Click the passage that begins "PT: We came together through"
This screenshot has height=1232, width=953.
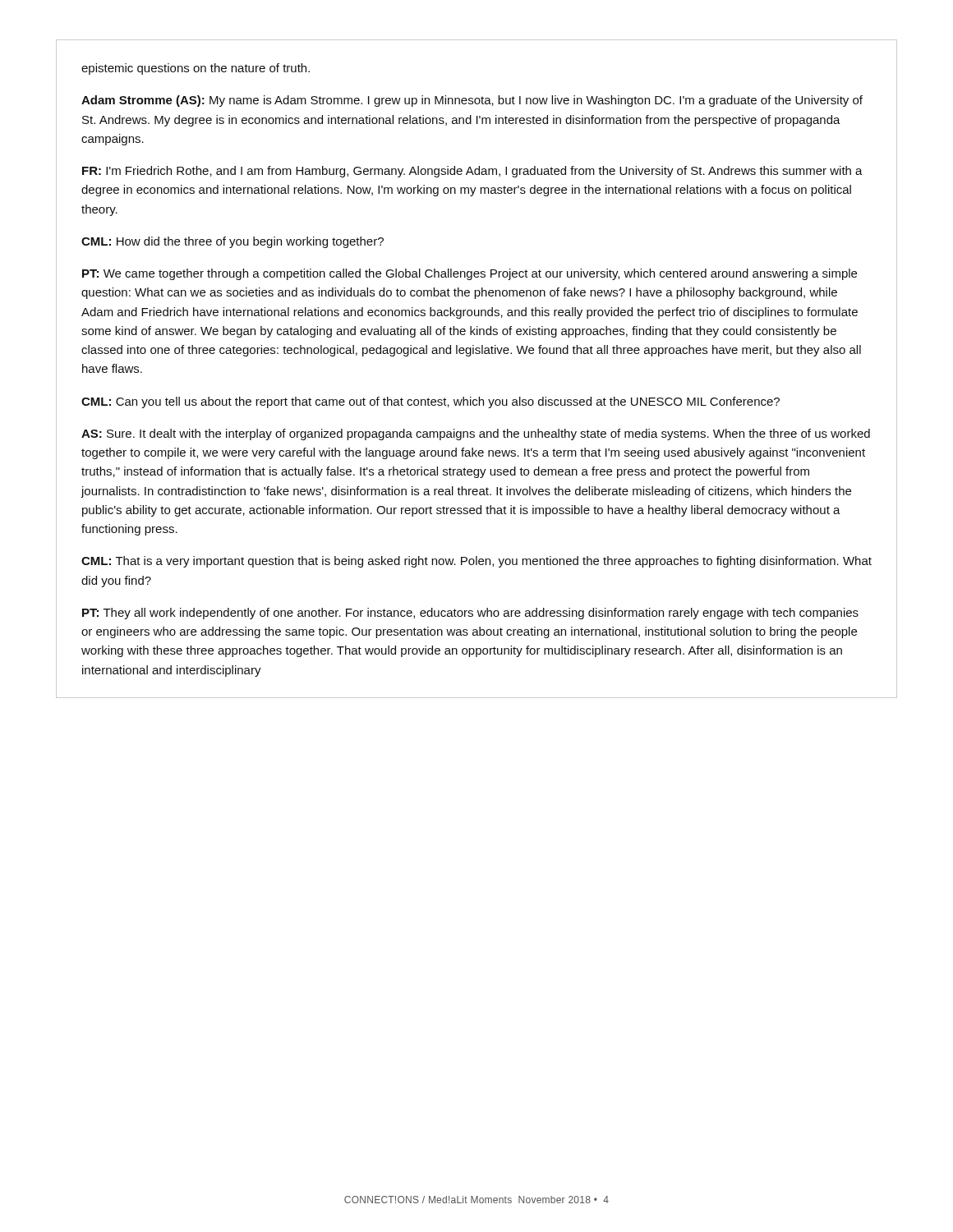tap(471, 321)
